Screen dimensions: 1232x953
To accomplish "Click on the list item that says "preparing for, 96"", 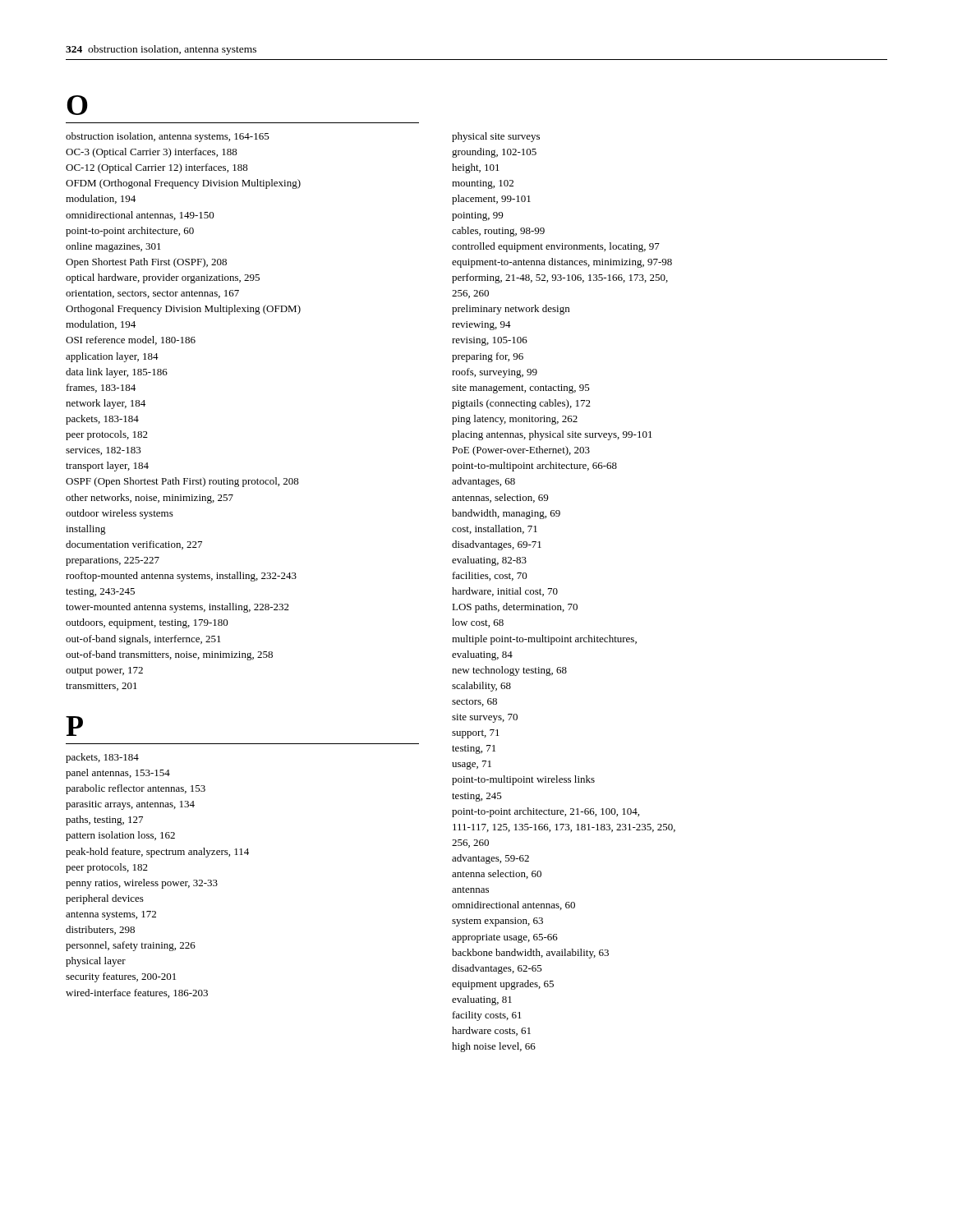I will click(x=488, y=357).
